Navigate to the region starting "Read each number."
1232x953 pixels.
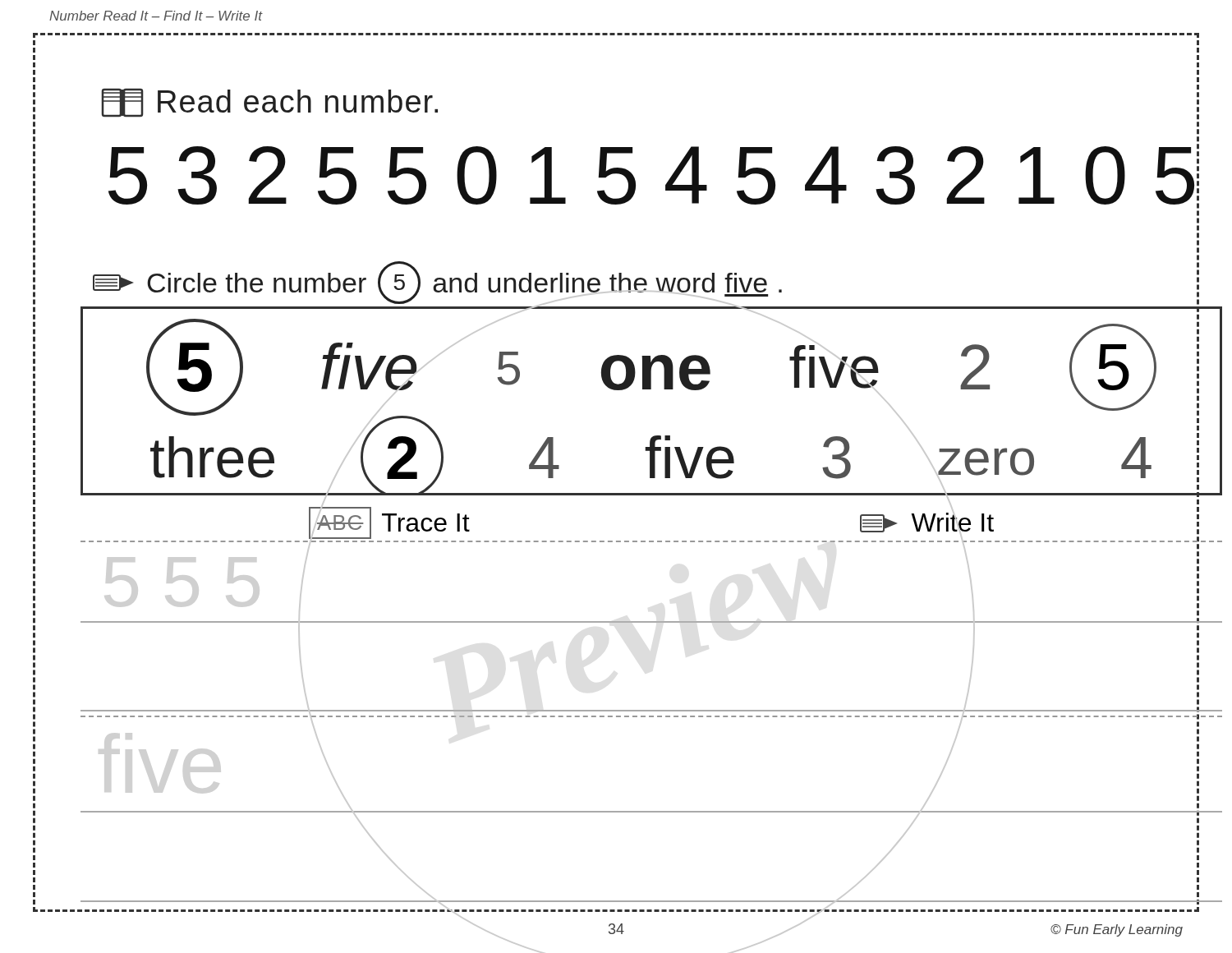[271, 102]
